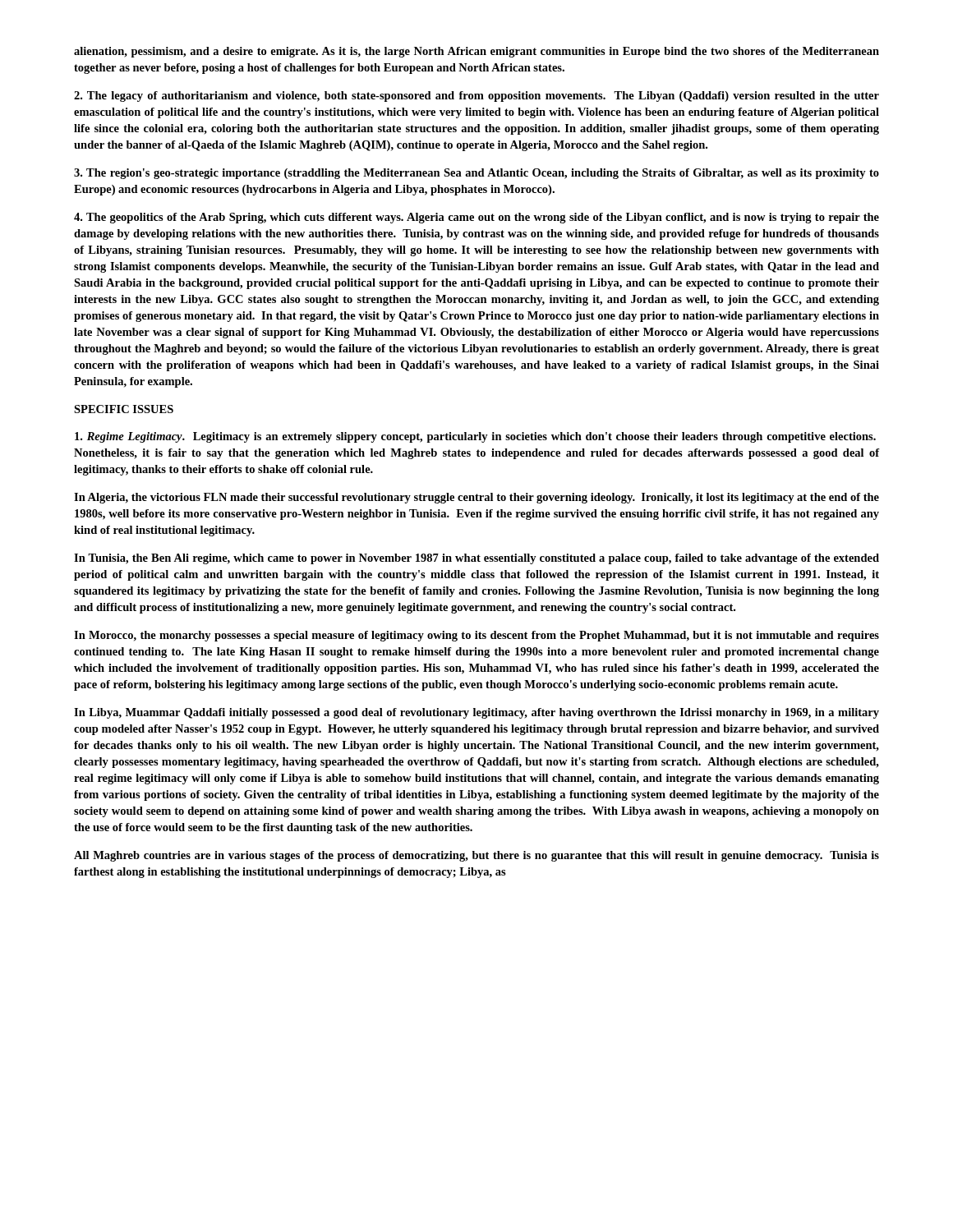The image size is (953, 1232).
Task: Click the passage that begins "In Algeria, the"
Action: click(x=476, y=513)
